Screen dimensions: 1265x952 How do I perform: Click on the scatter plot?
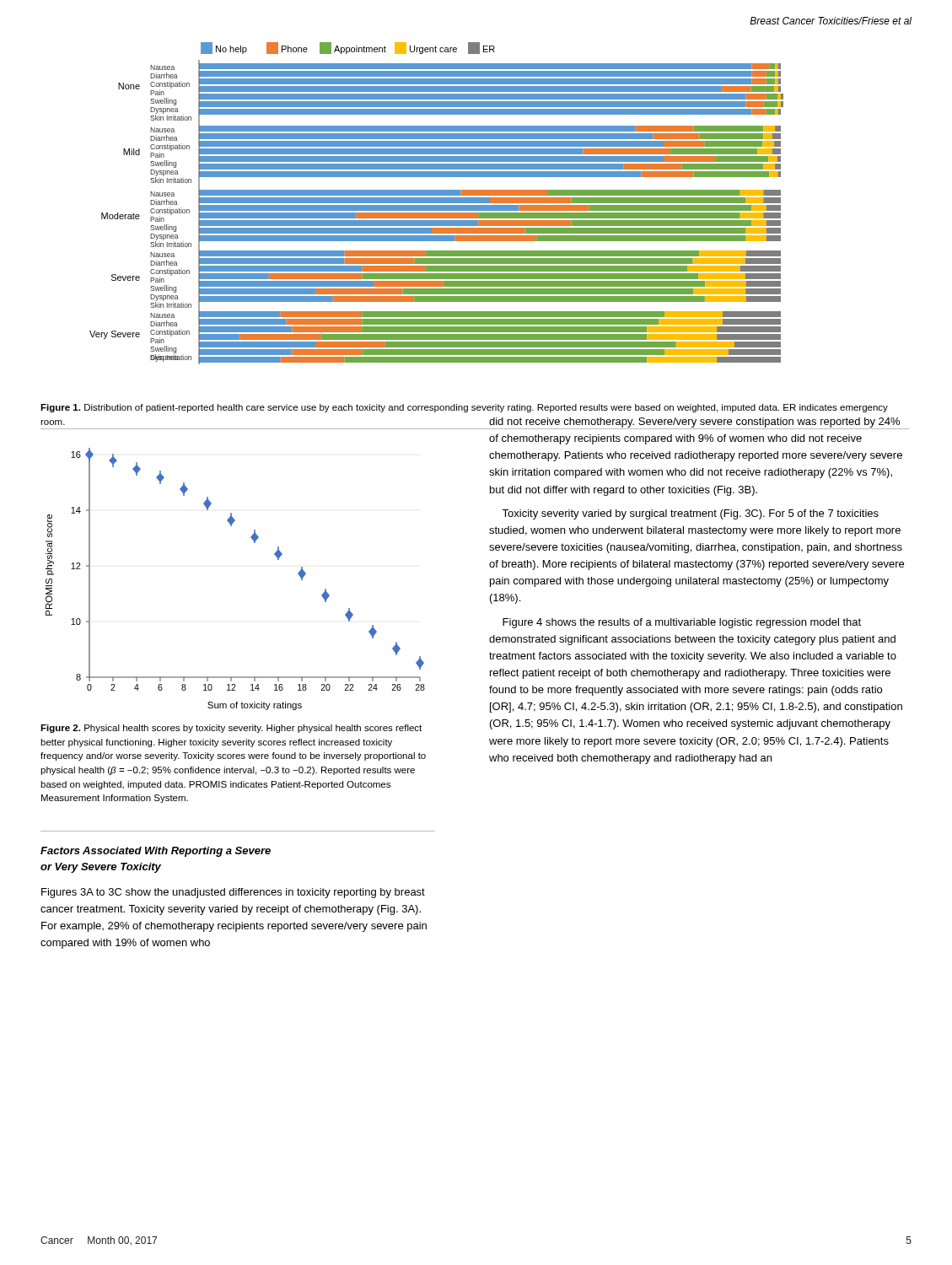(238, 582)
